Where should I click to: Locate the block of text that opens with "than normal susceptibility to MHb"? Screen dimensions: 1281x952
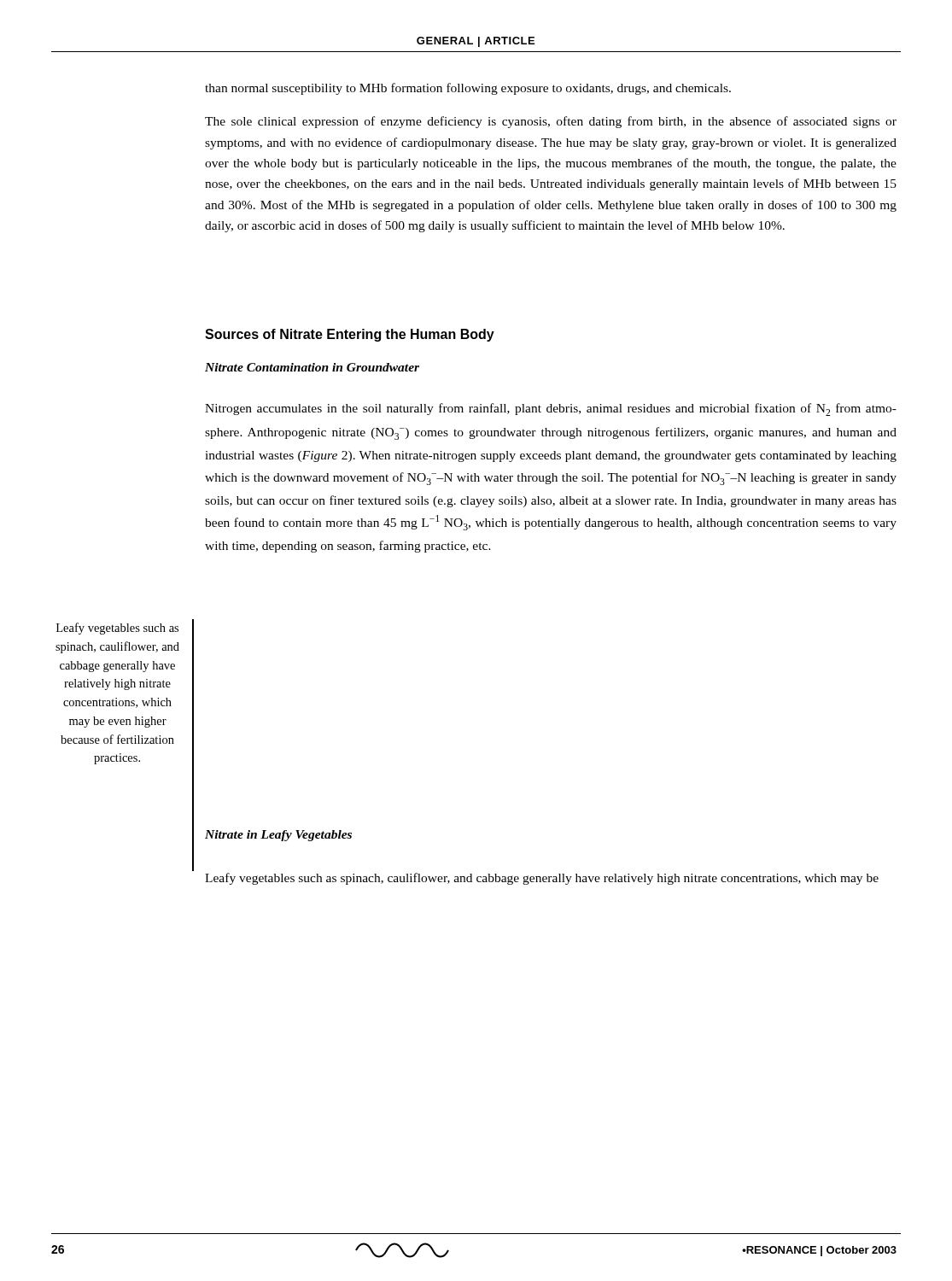pyautogui.click(x=551, y=157)
